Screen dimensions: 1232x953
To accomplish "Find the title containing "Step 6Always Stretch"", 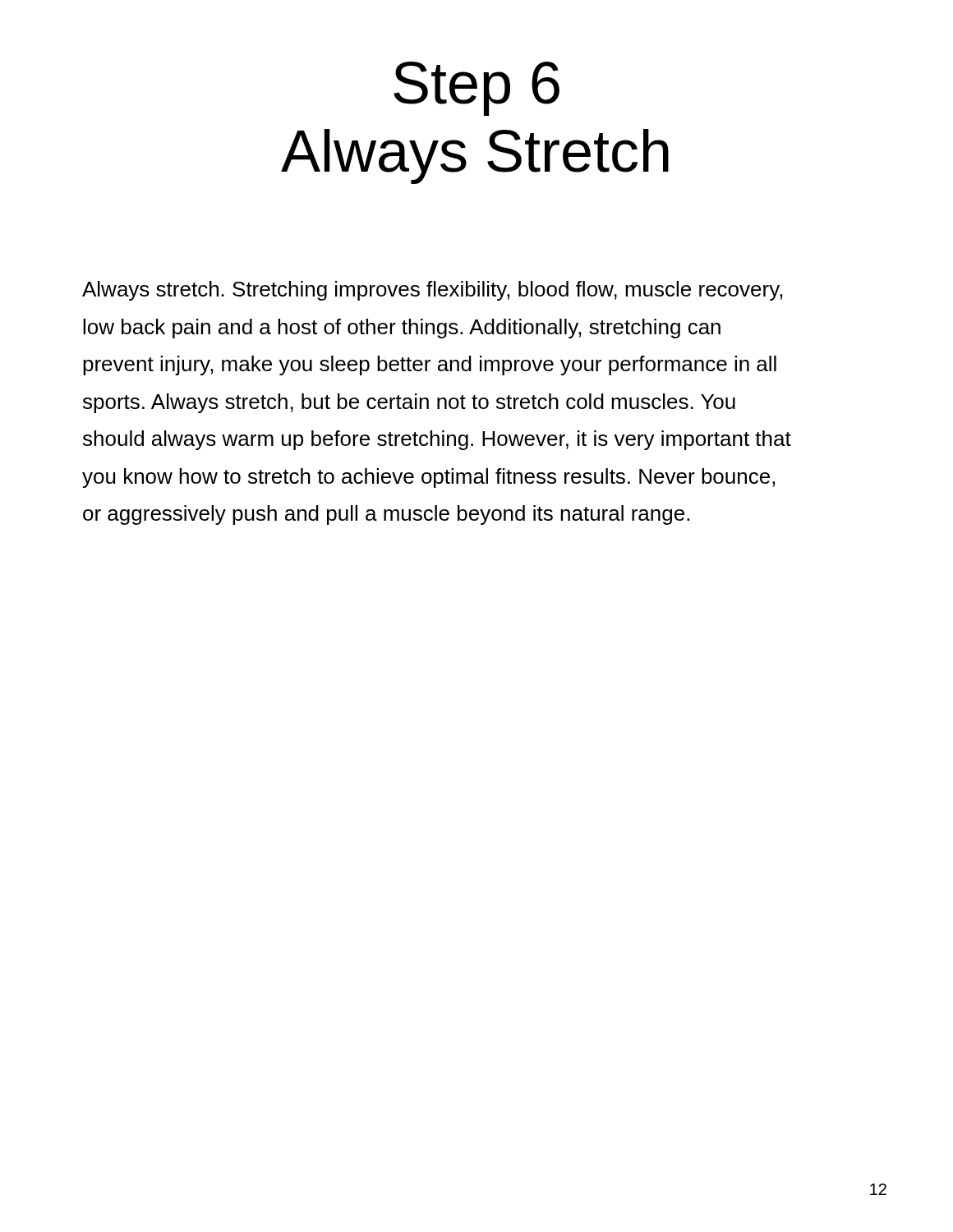I will (476, 117).
